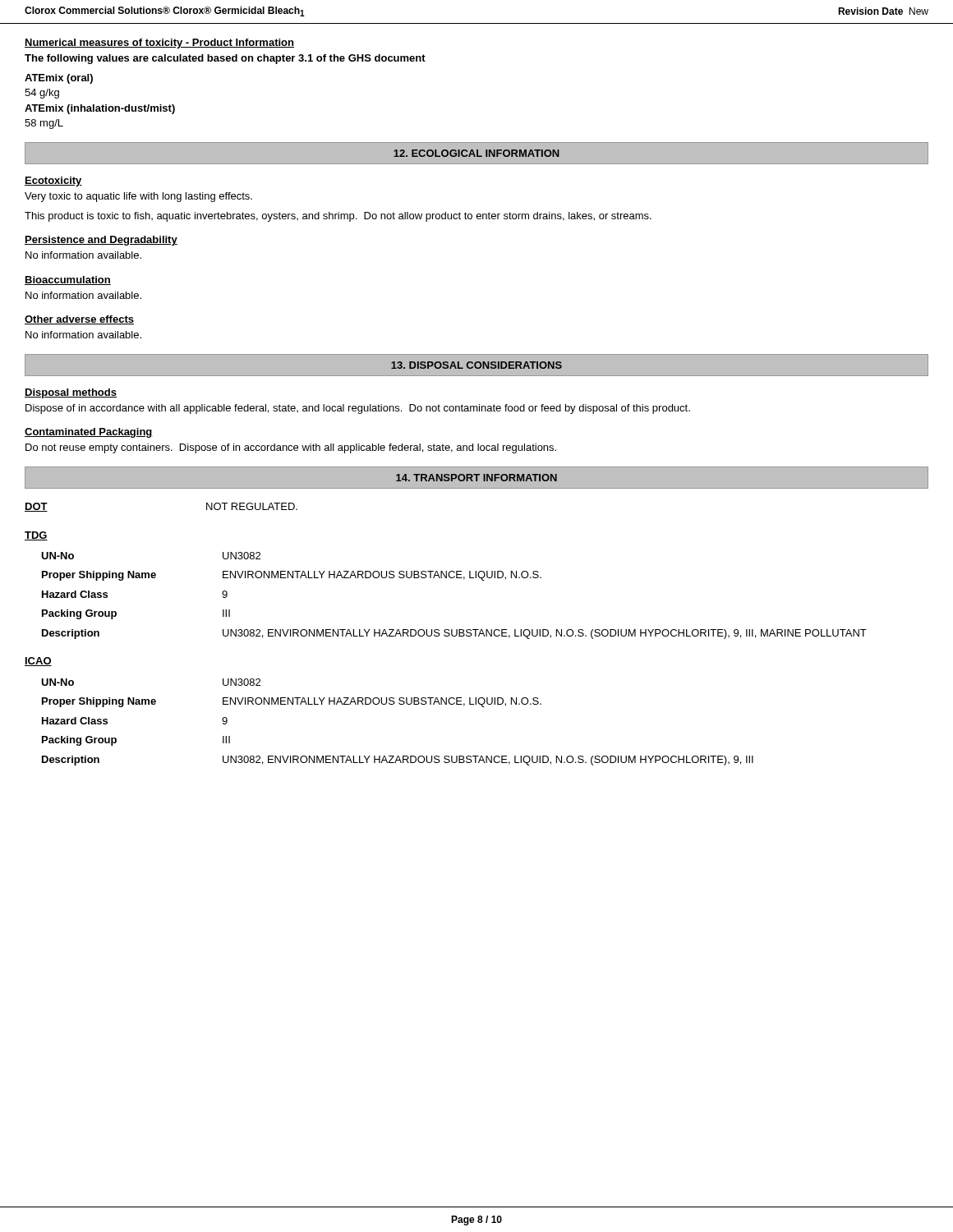Select the text block containing "Do not reuse empty containers. Dispose of"
The height and width of the screenshot is (1232, 953).
[x=291, y=447]
